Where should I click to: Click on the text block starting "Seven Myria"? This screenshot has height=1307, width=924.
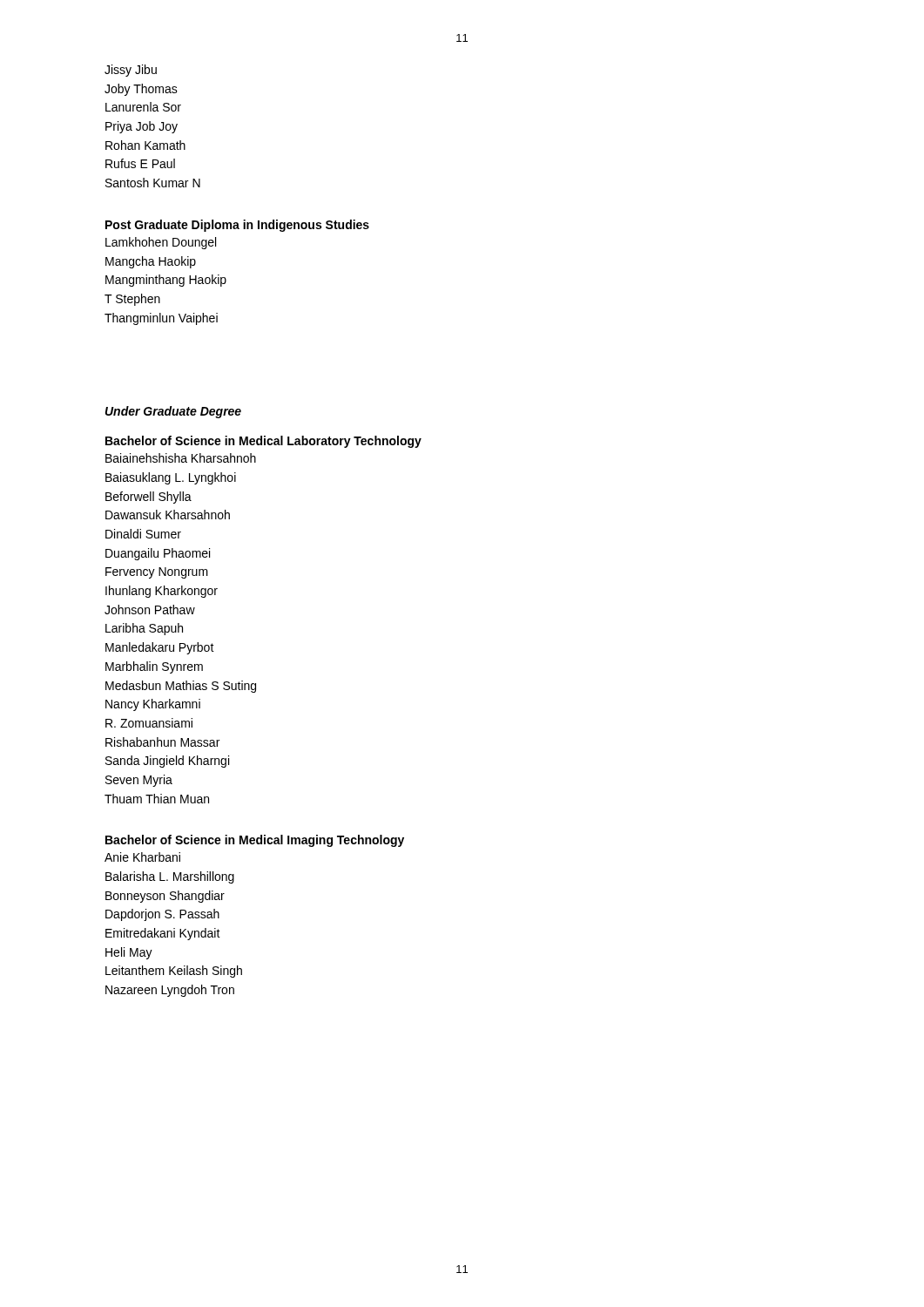[138, 780]
